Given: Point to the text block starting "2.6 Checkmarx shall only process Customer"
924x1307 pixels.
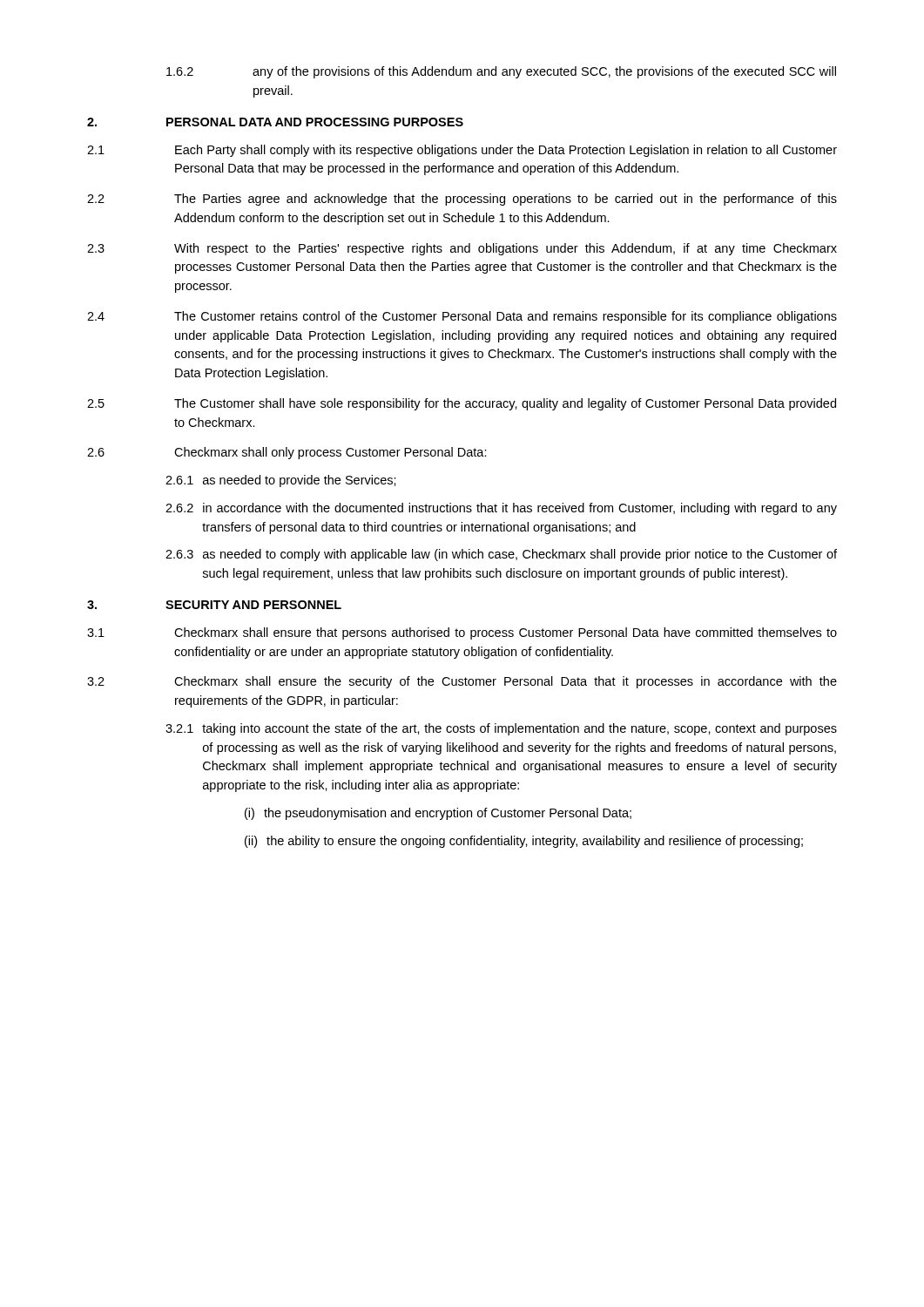Looking at the screenshot, I should tap(462, 453).
